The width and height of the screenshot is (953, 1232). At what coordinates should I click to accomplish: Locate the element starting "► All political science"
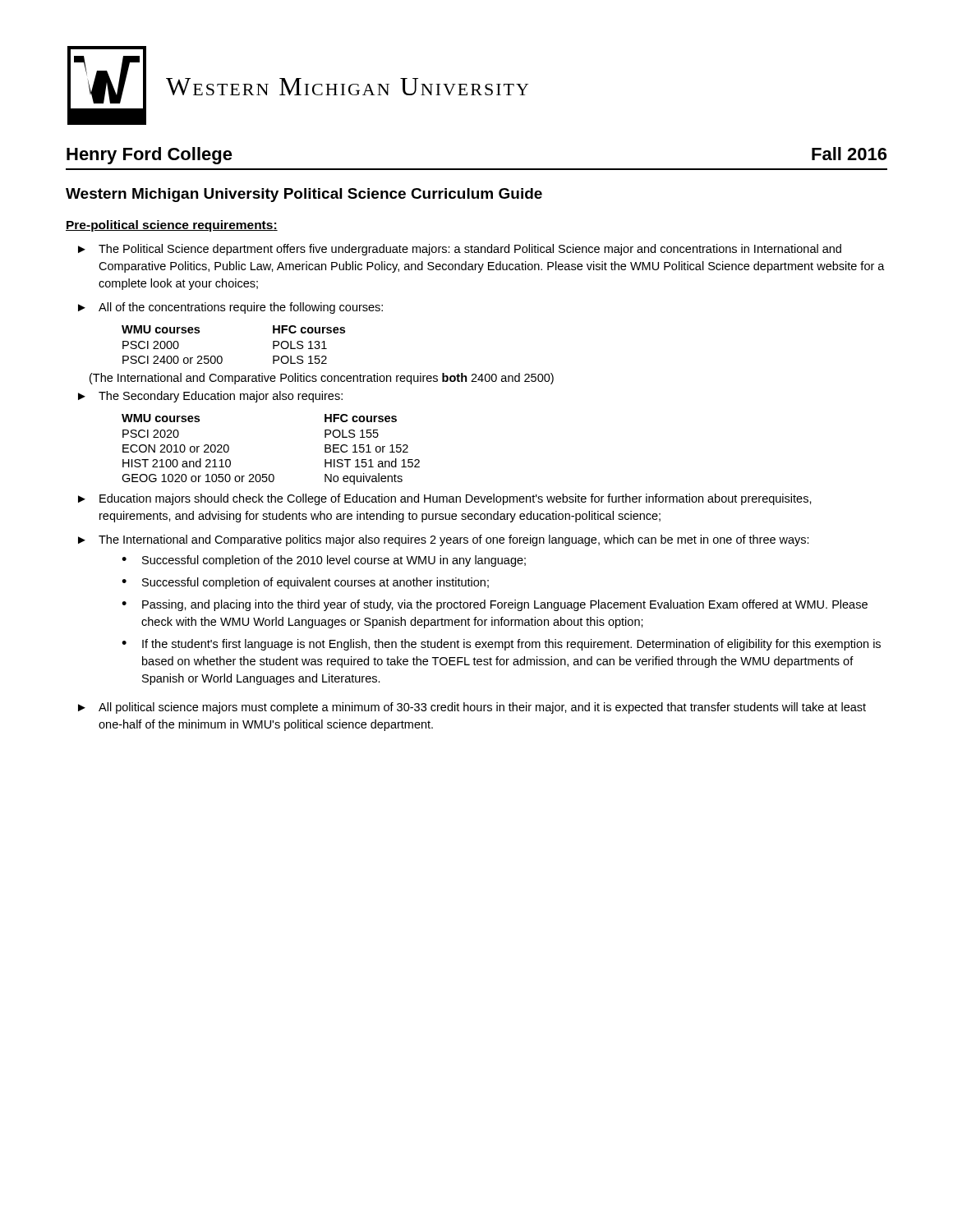click(481, 716)
